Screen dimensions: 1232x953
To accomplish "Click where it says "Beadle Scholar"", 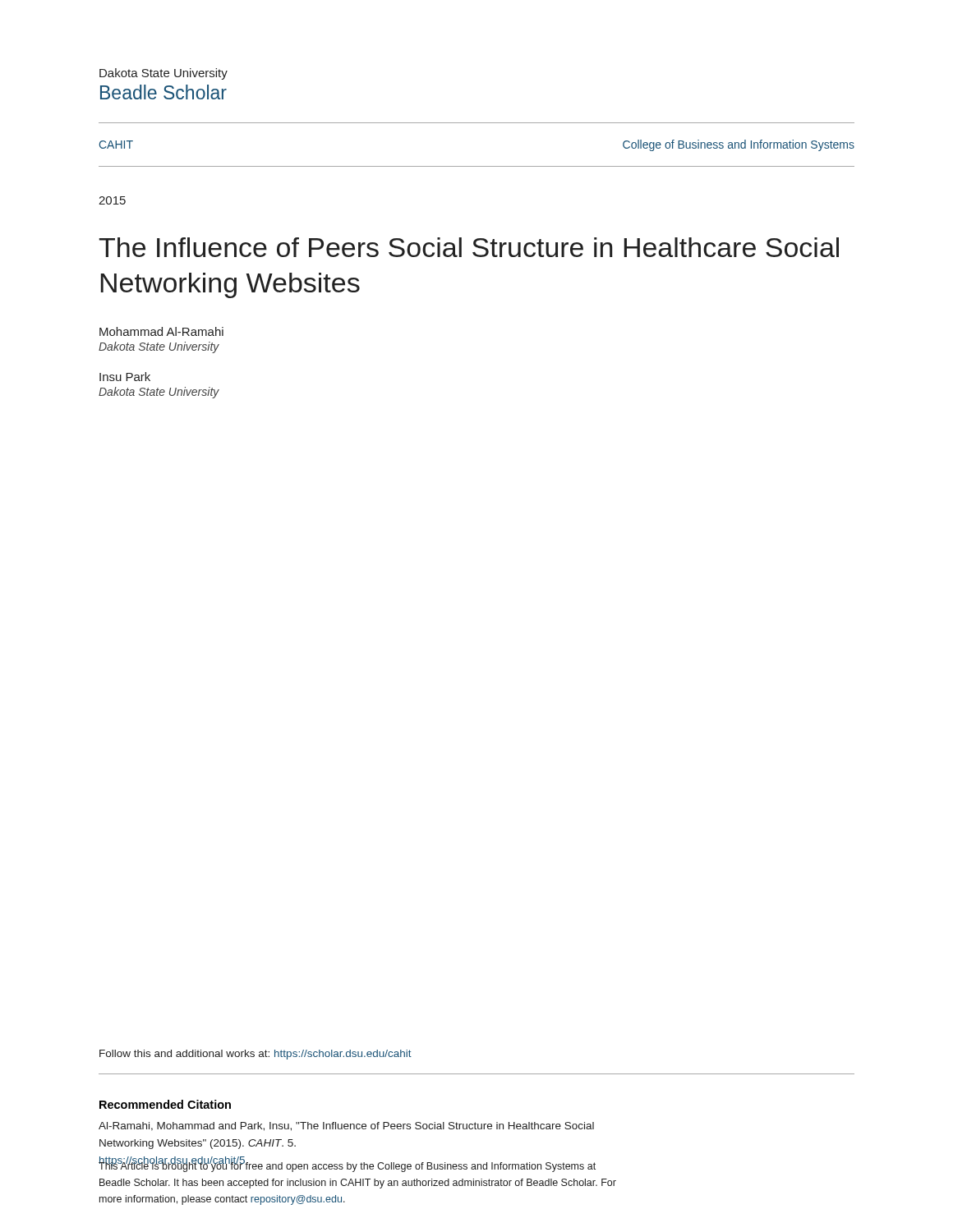I will click(163, 93).
